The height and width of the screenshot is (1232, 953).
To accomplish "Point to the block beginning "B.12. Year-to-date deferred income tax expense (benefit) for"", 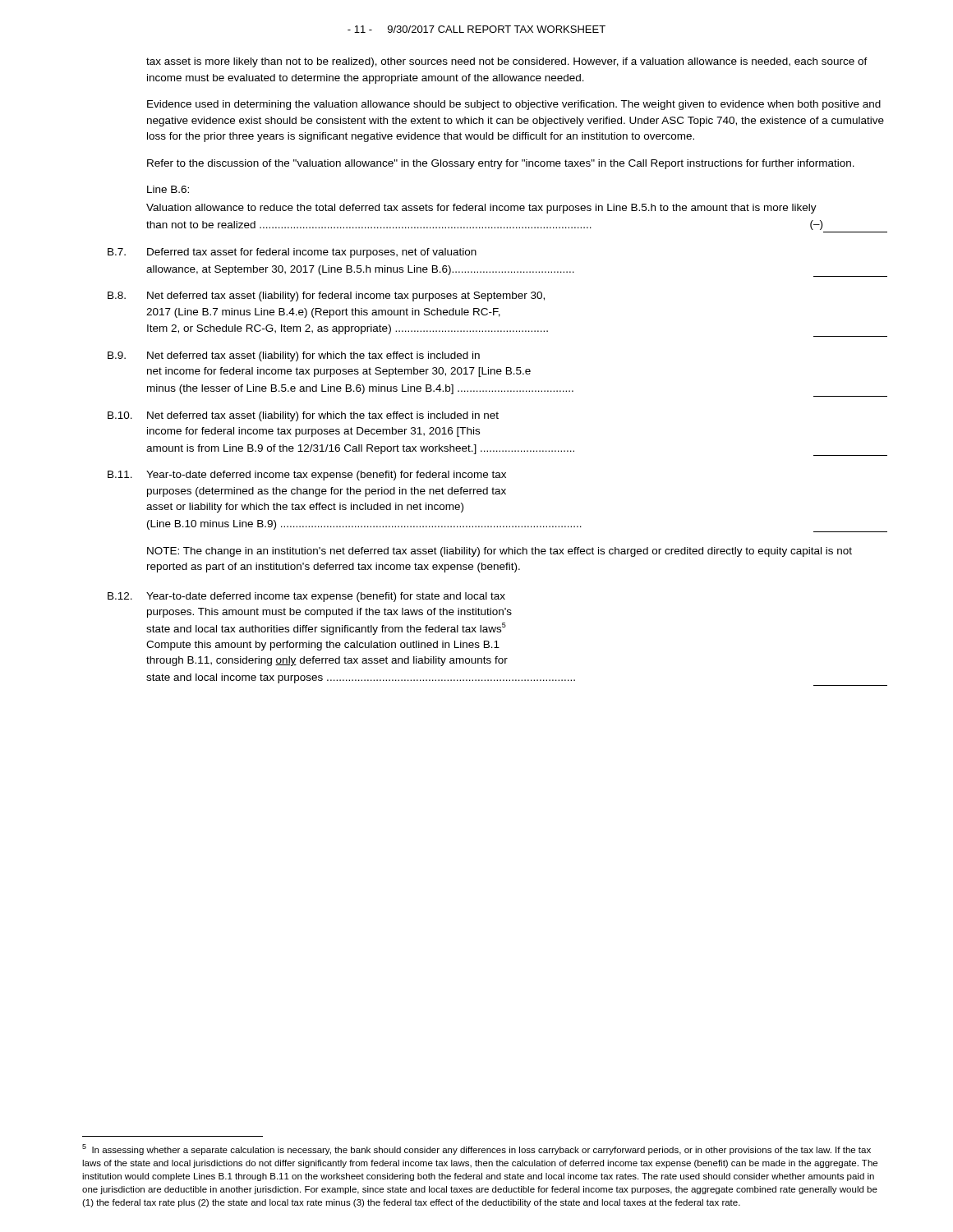I will pos(497,637).
